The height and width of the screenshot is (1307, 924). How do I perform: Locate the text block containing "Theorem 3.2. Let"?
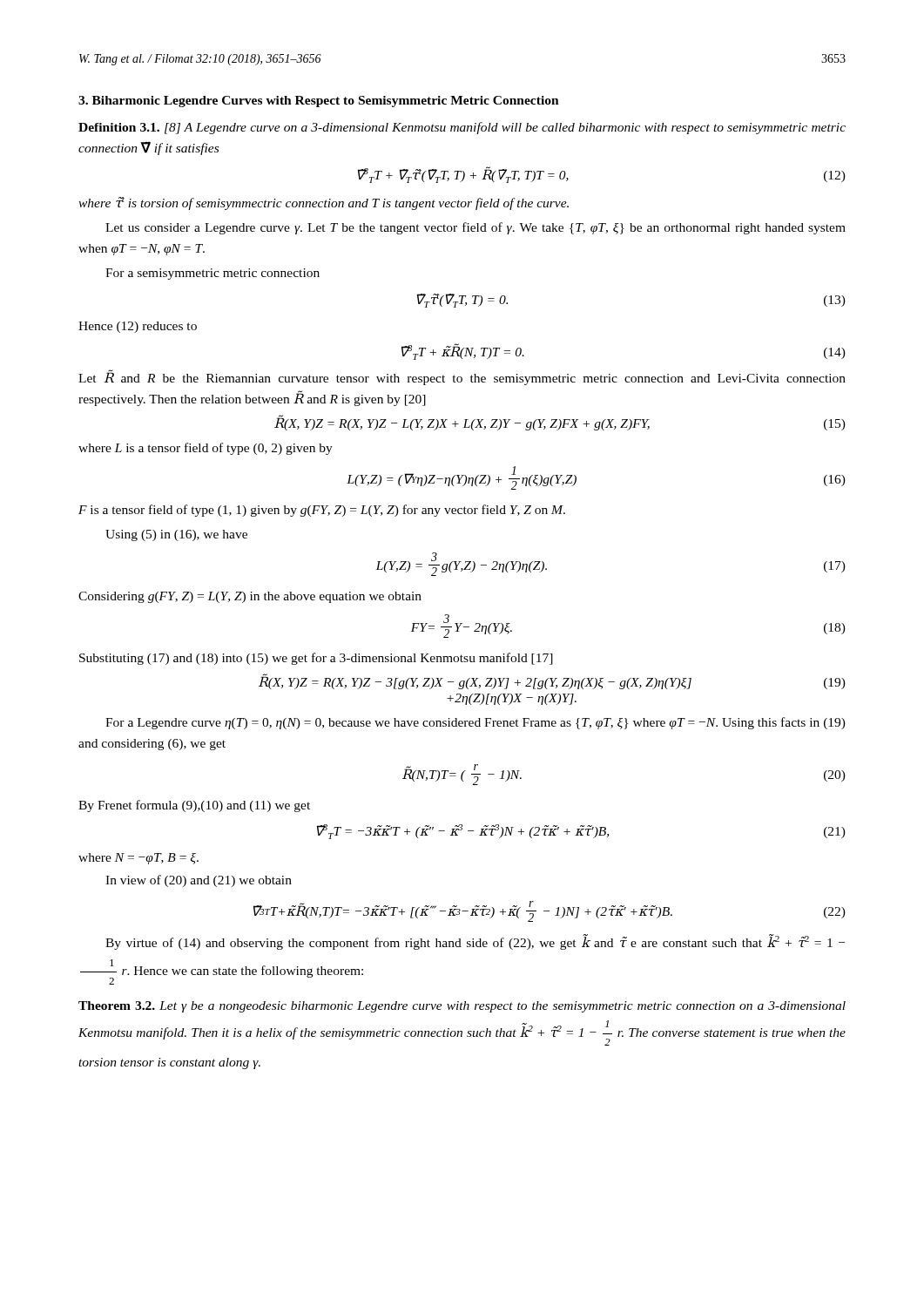tap(462, 1034)
